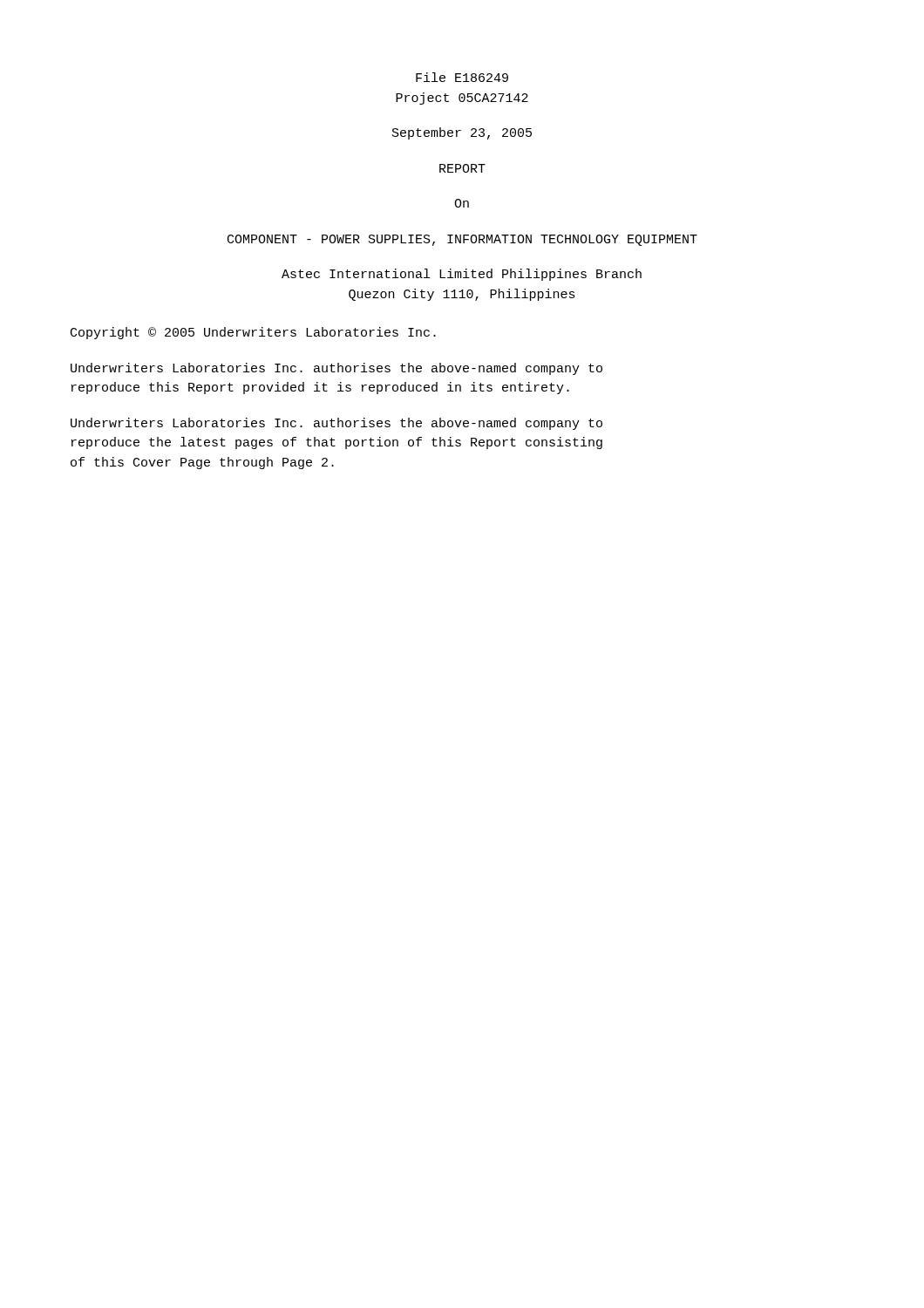
Task: Locate the text block with the text "Copyright © 2005 Underwriters"
Action: pos(254,334)
